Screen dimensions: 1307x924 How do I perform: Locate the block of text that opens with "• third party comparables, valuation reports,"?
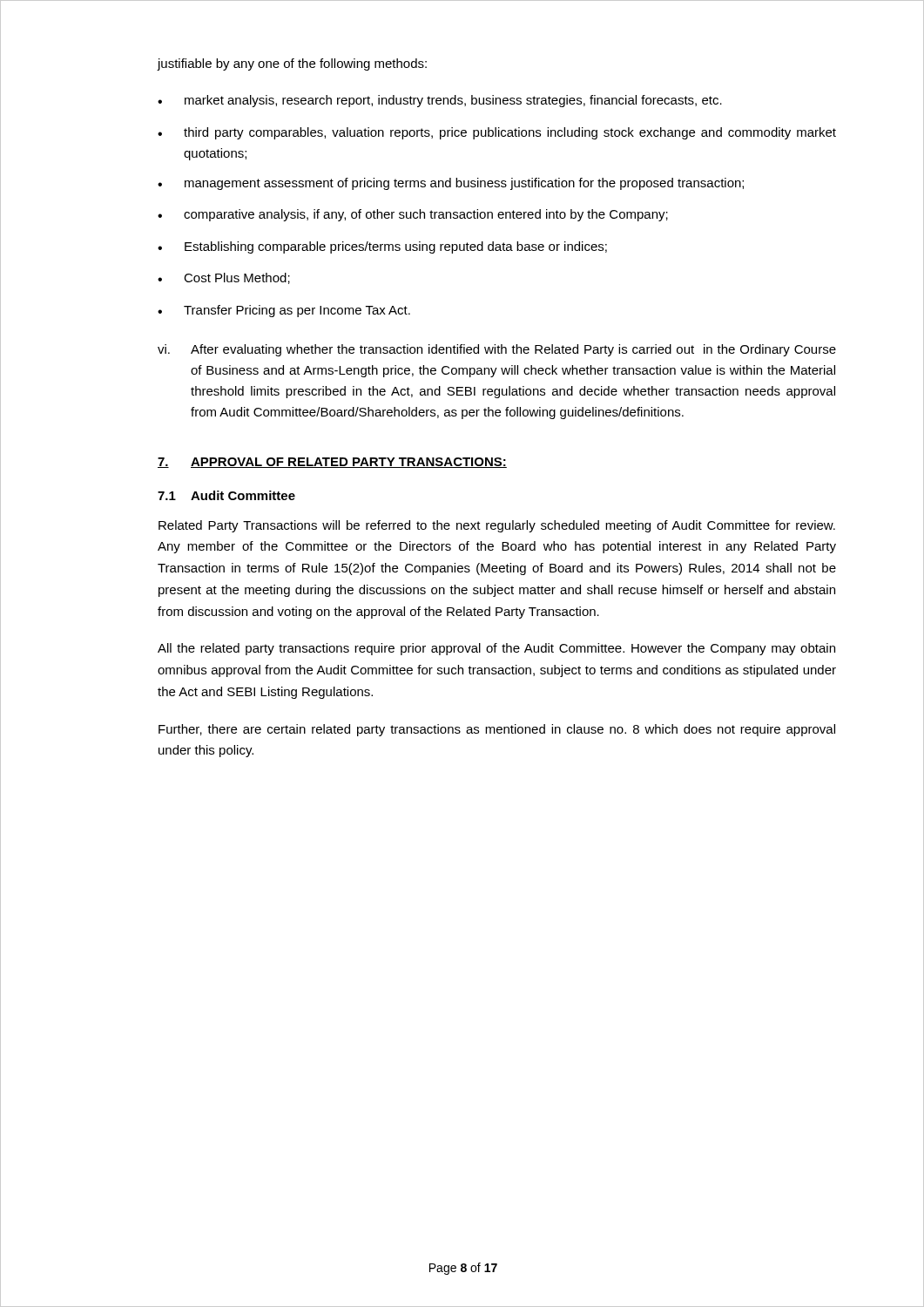[497, 143]
